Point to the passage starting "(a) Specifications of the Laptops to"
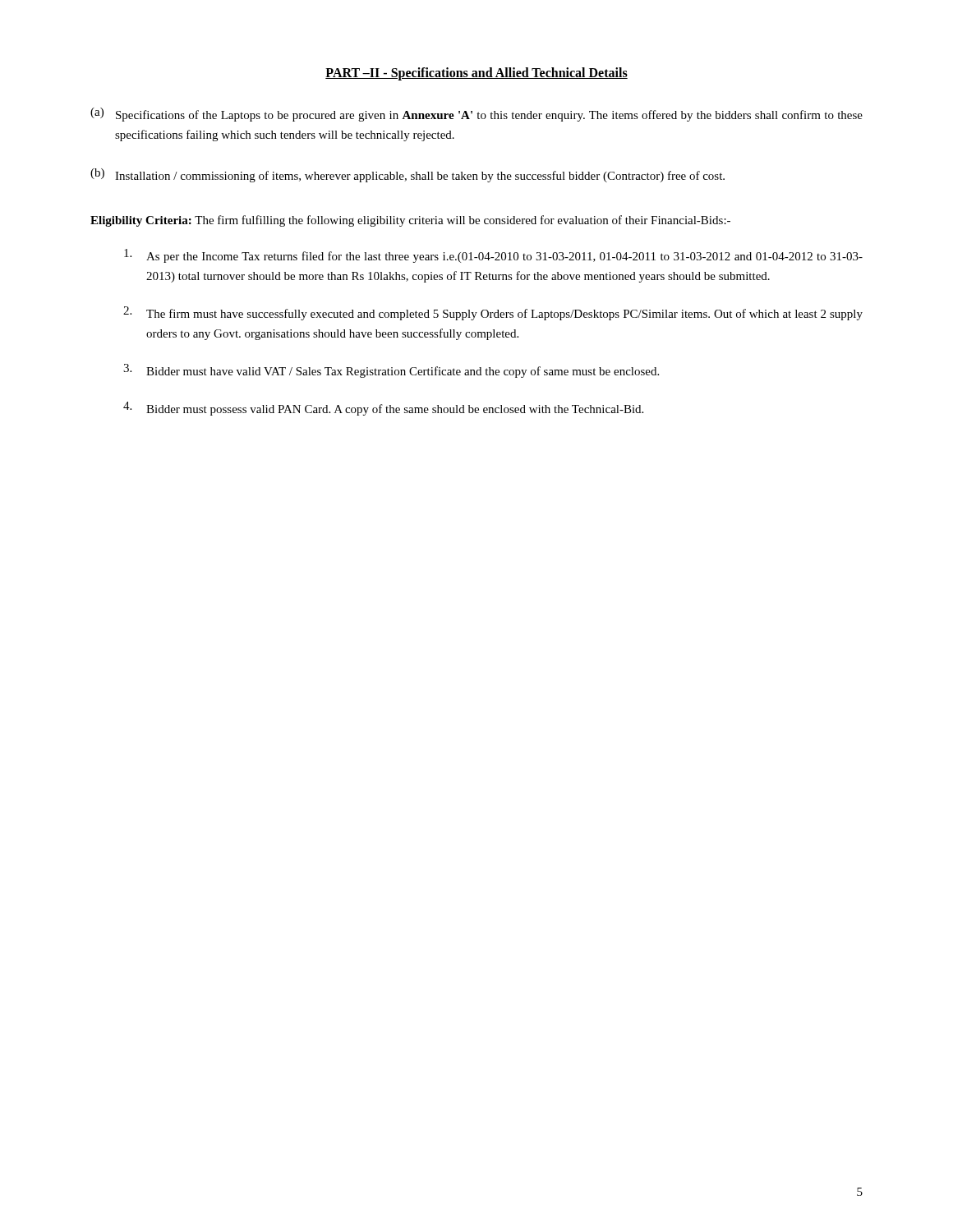This screenshot has width=953, height=1232. pyautogui.click(x=476, y=125)
